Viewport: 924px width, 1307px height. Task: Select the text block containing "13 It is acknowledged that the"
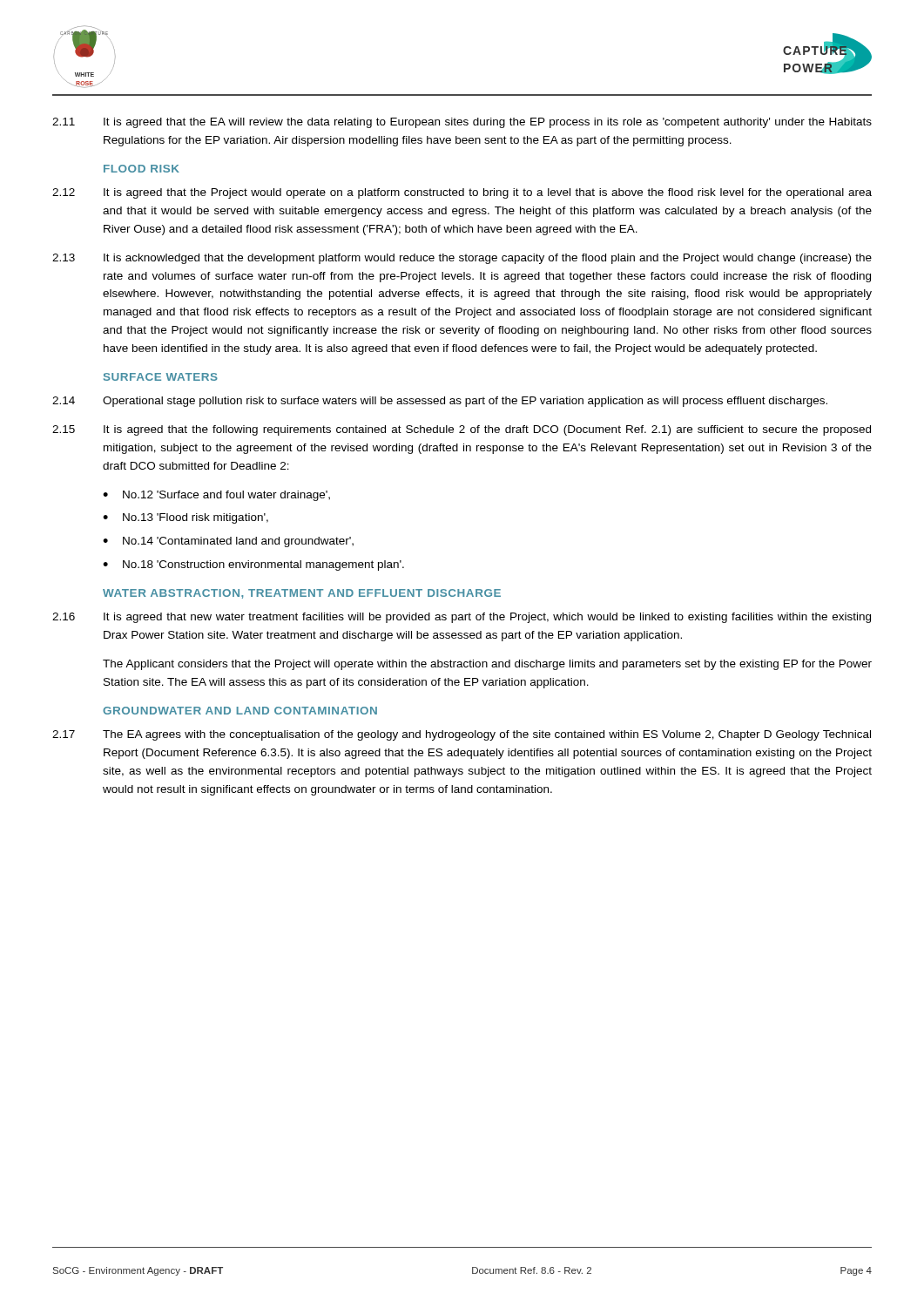462,304
